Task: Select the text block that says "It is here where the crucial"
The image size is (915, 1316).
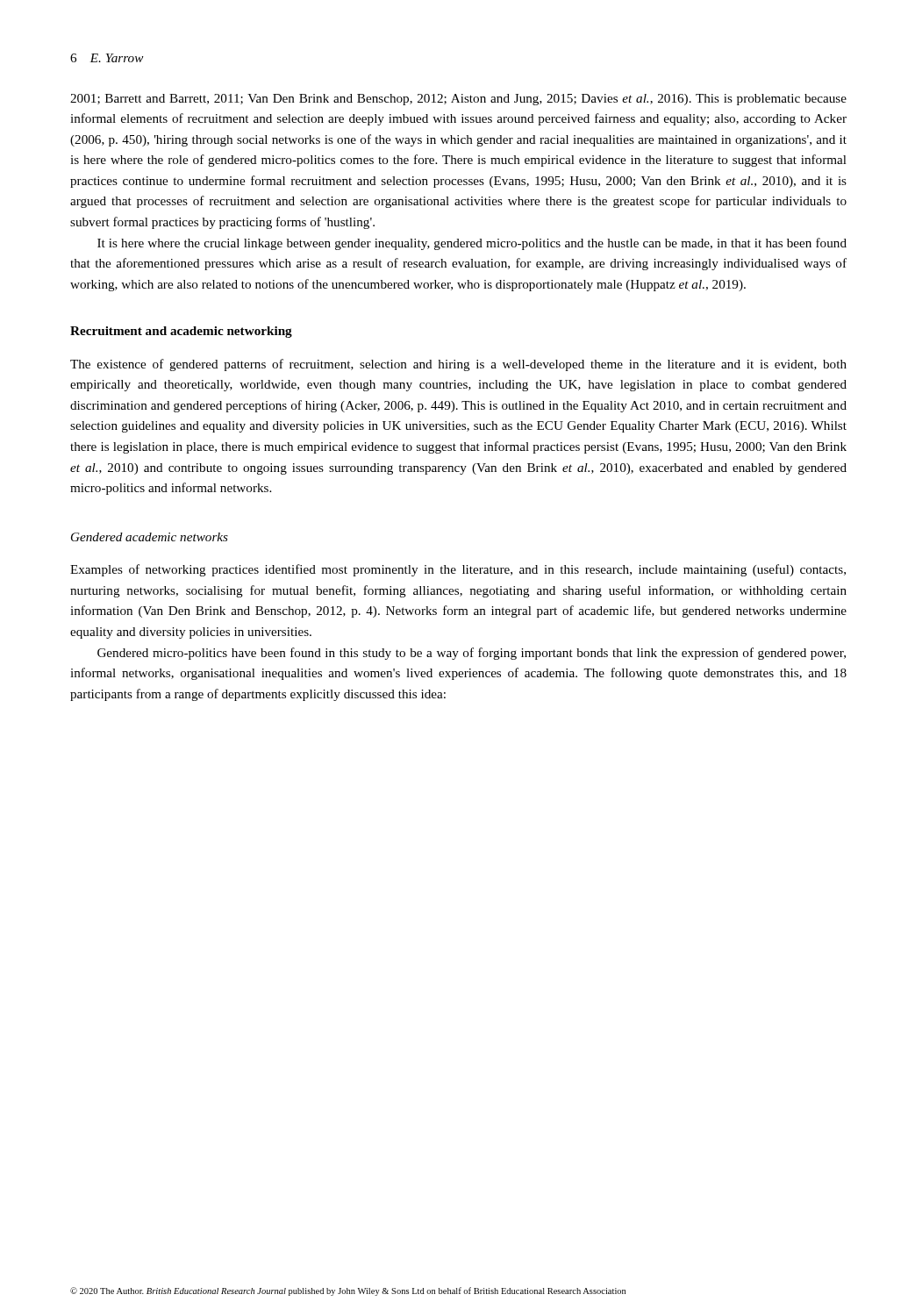Action: (458, 263)
